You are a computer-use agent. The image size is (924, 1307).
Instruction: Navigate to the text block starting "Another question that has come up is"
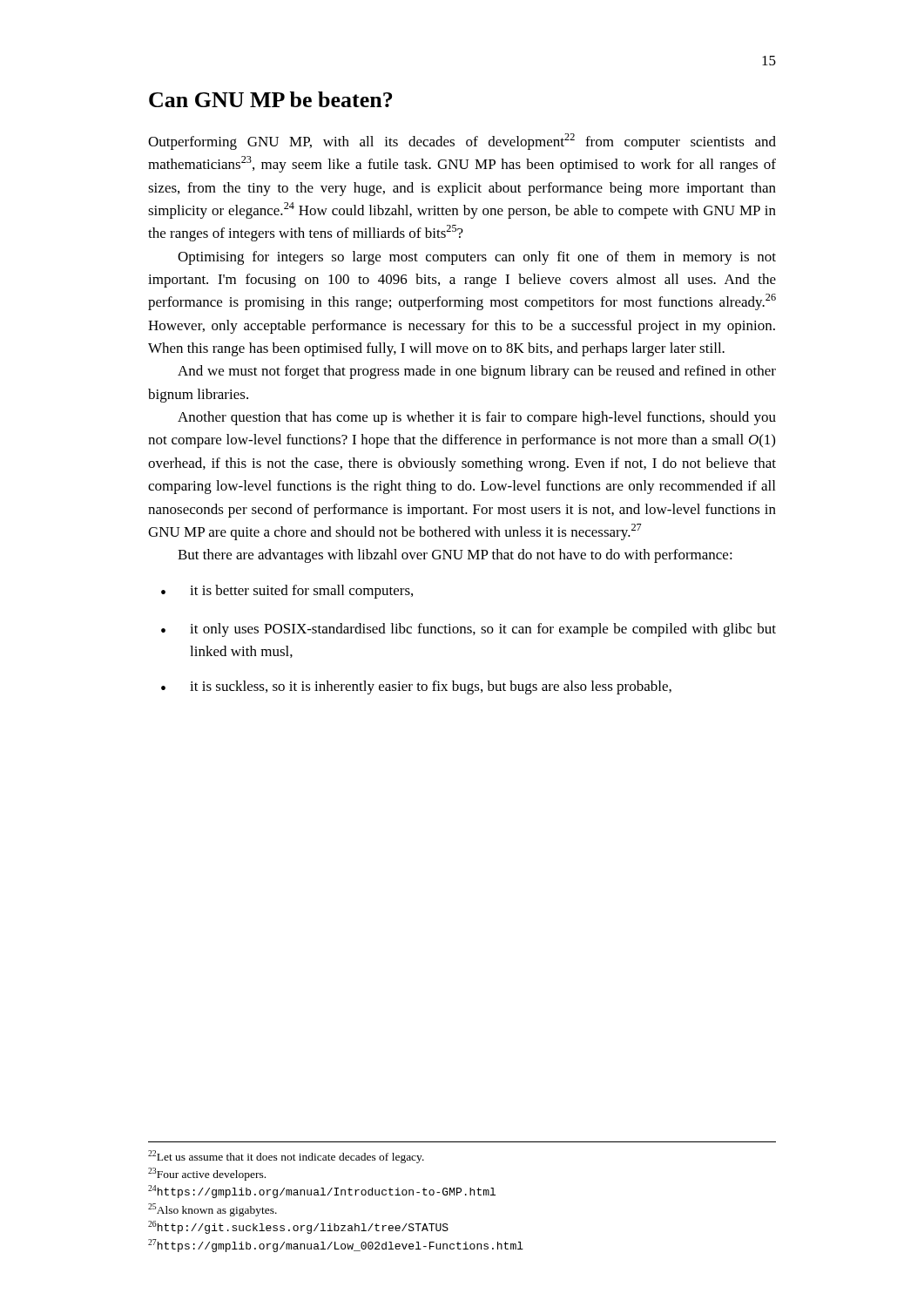[x=462, y=475]
